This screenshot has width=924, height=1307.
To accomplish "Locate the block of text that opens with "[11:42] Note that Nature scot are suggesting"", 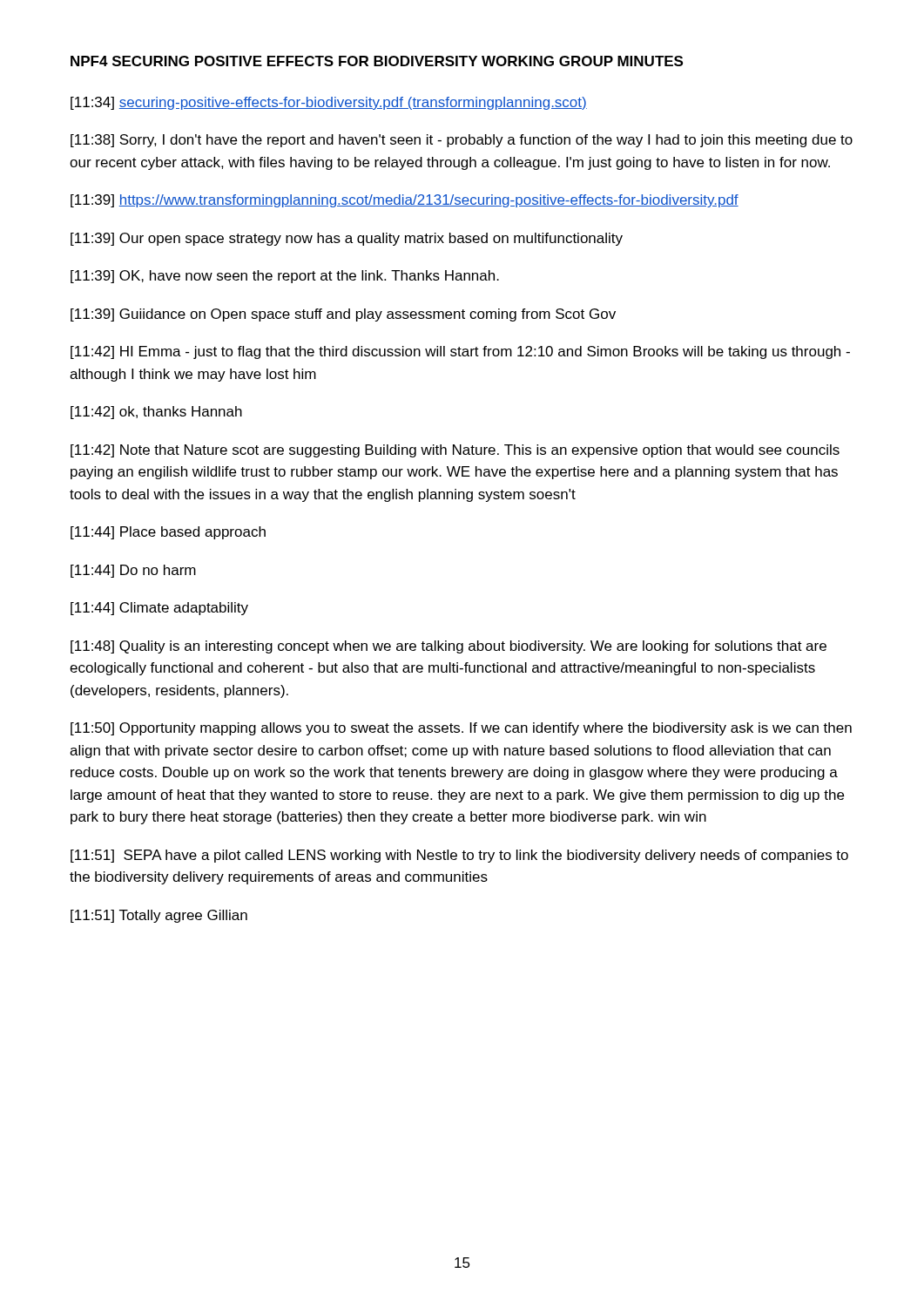I will (x=455, y=472).
